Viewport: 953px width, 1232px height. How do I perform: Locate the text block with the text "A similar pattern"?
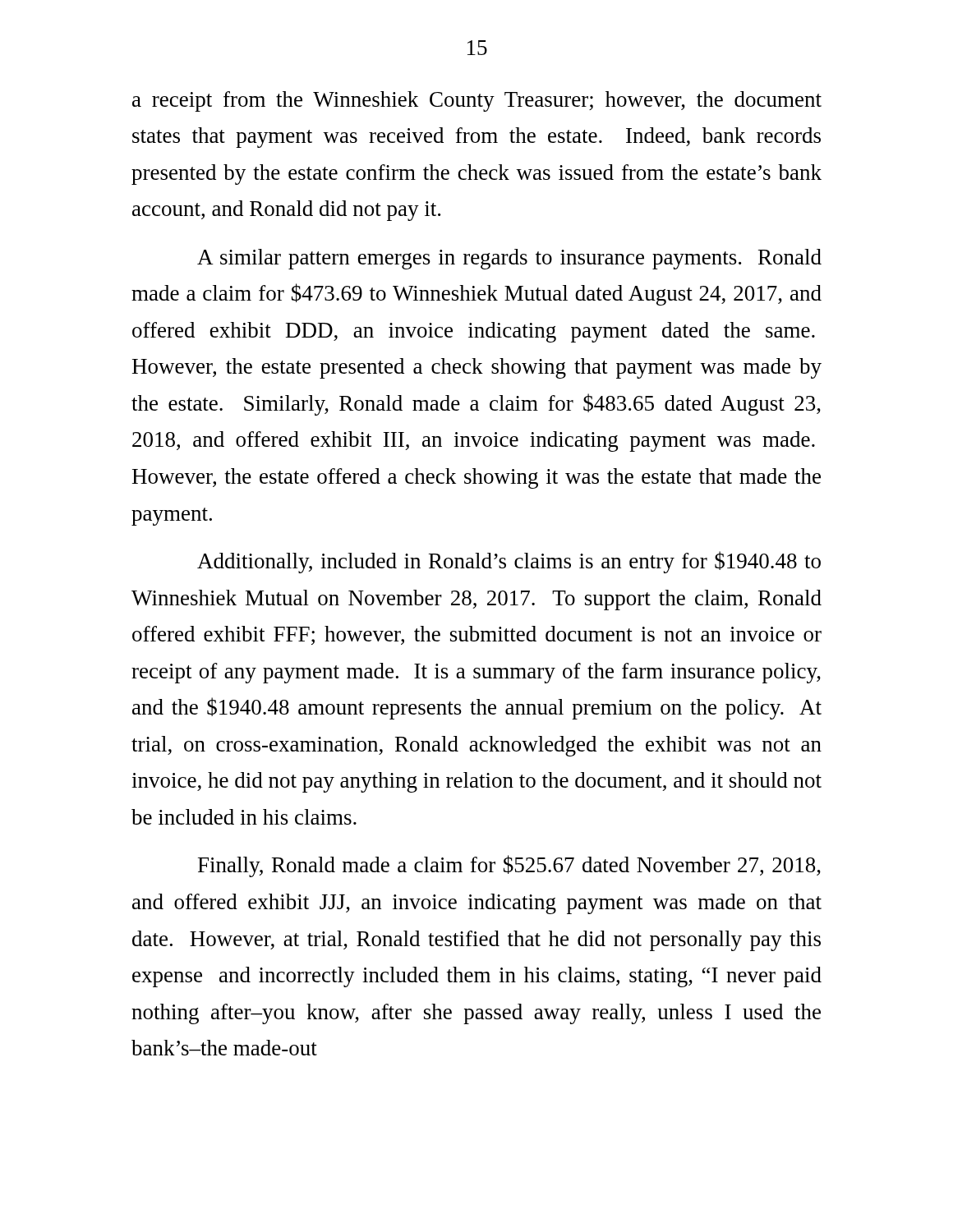476,385
